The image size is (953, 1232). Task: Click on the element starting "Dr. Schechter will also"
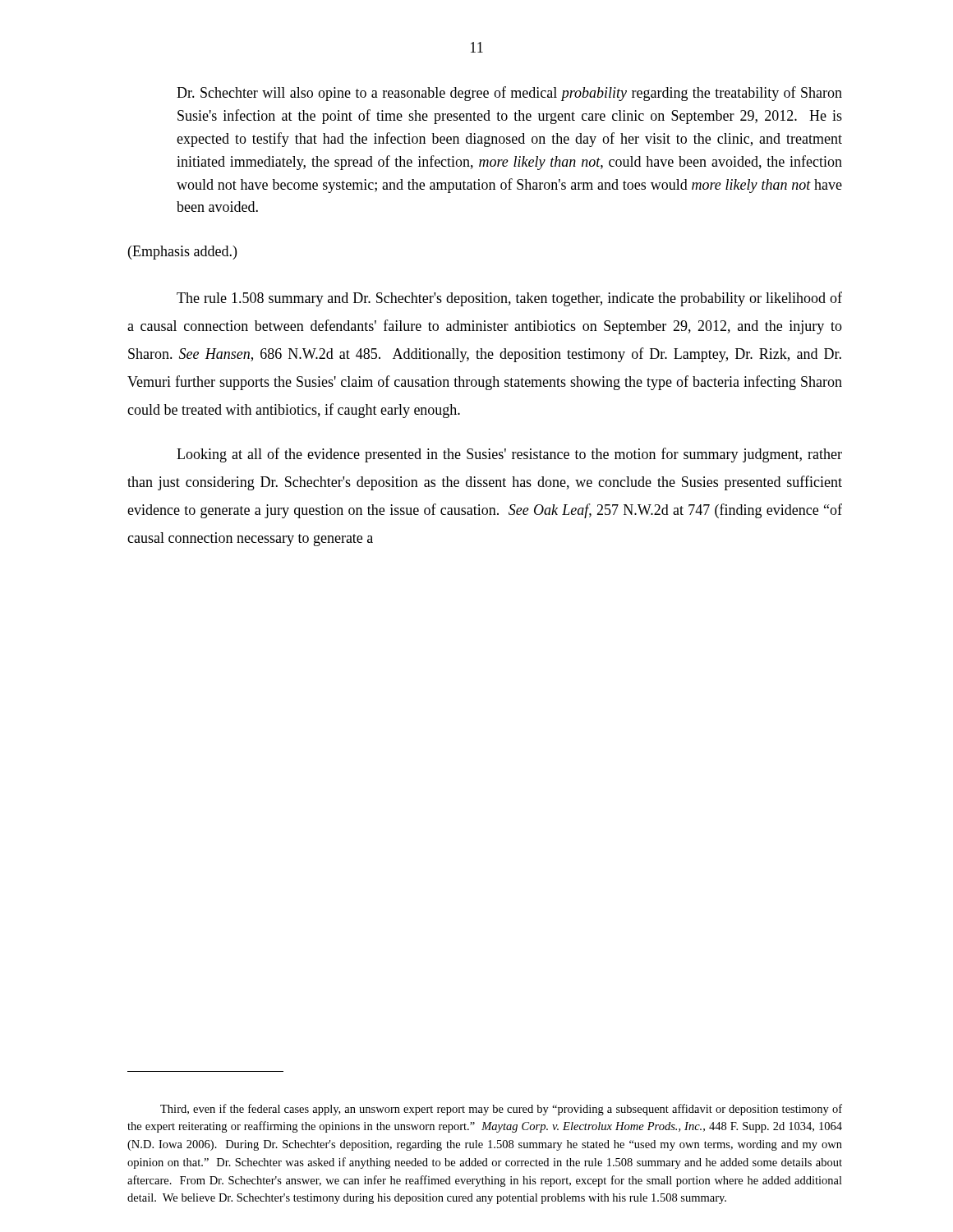[x=509, y=150]
